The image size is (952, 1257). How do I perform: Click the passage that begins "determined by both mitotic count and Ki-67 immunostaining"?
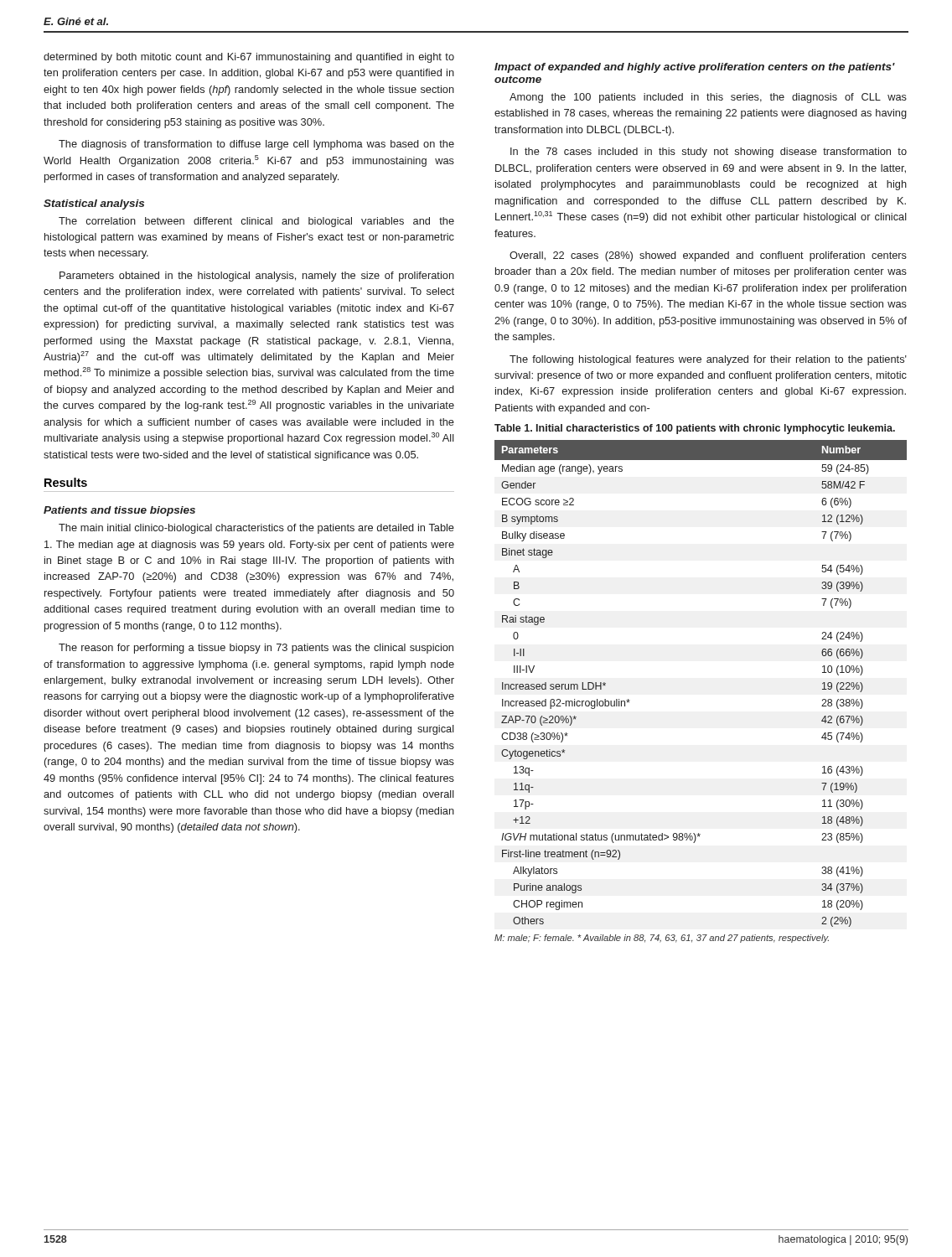(x=249, y=117)
